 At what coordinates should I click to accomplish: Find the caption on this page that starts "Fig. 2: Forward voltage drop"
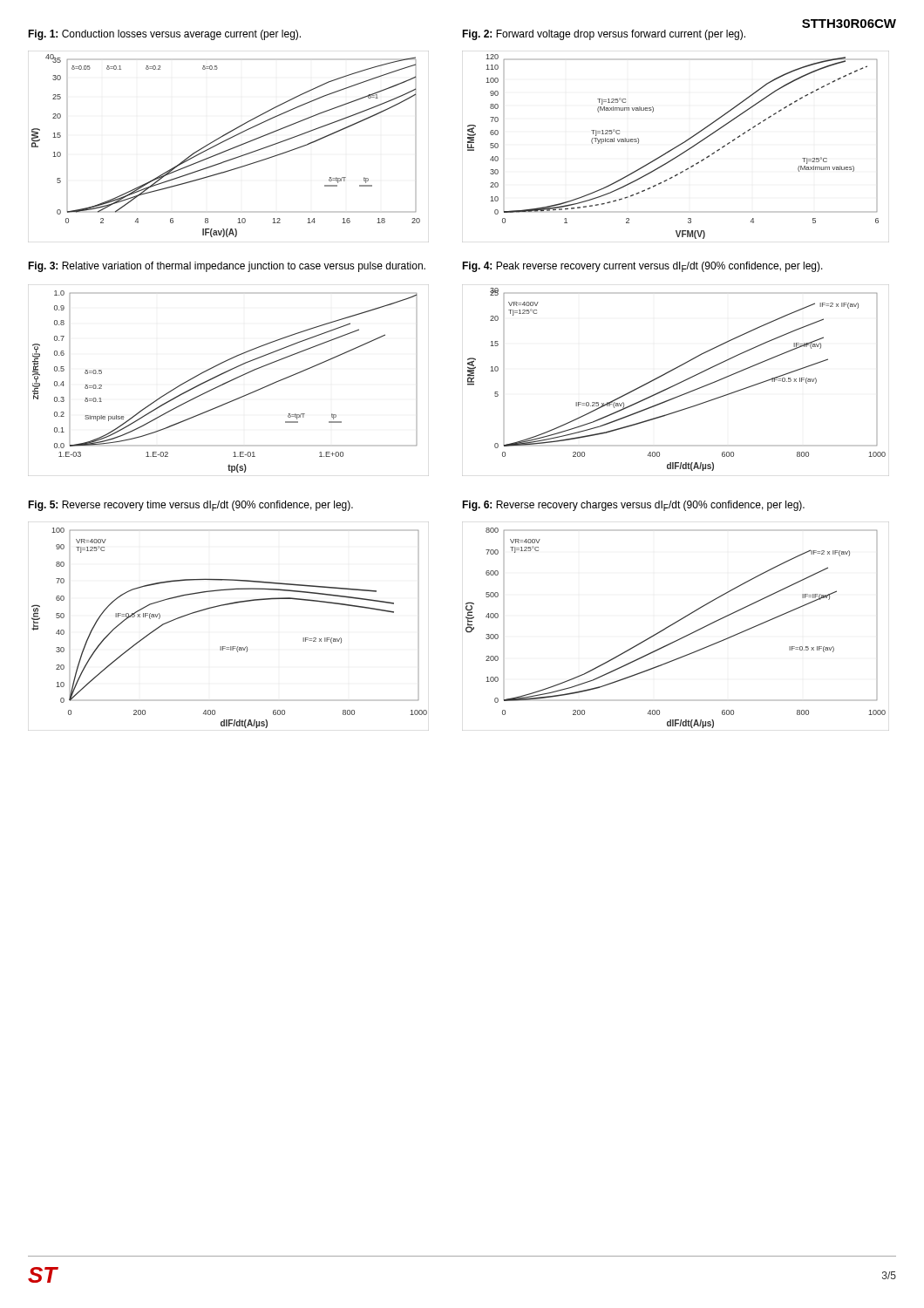(x=604, y=34)
